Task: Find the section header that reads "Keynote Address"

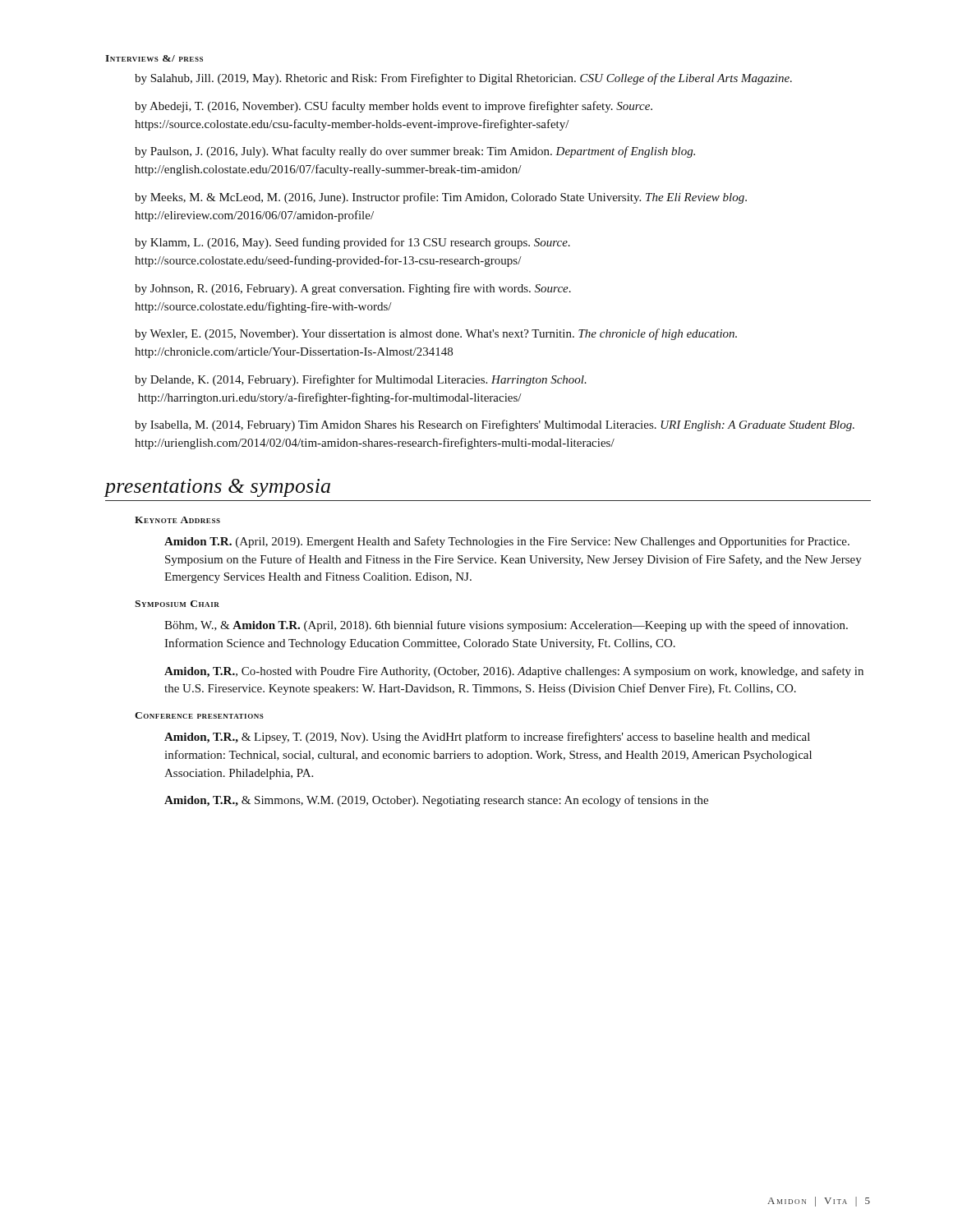Action: point(178,519)
